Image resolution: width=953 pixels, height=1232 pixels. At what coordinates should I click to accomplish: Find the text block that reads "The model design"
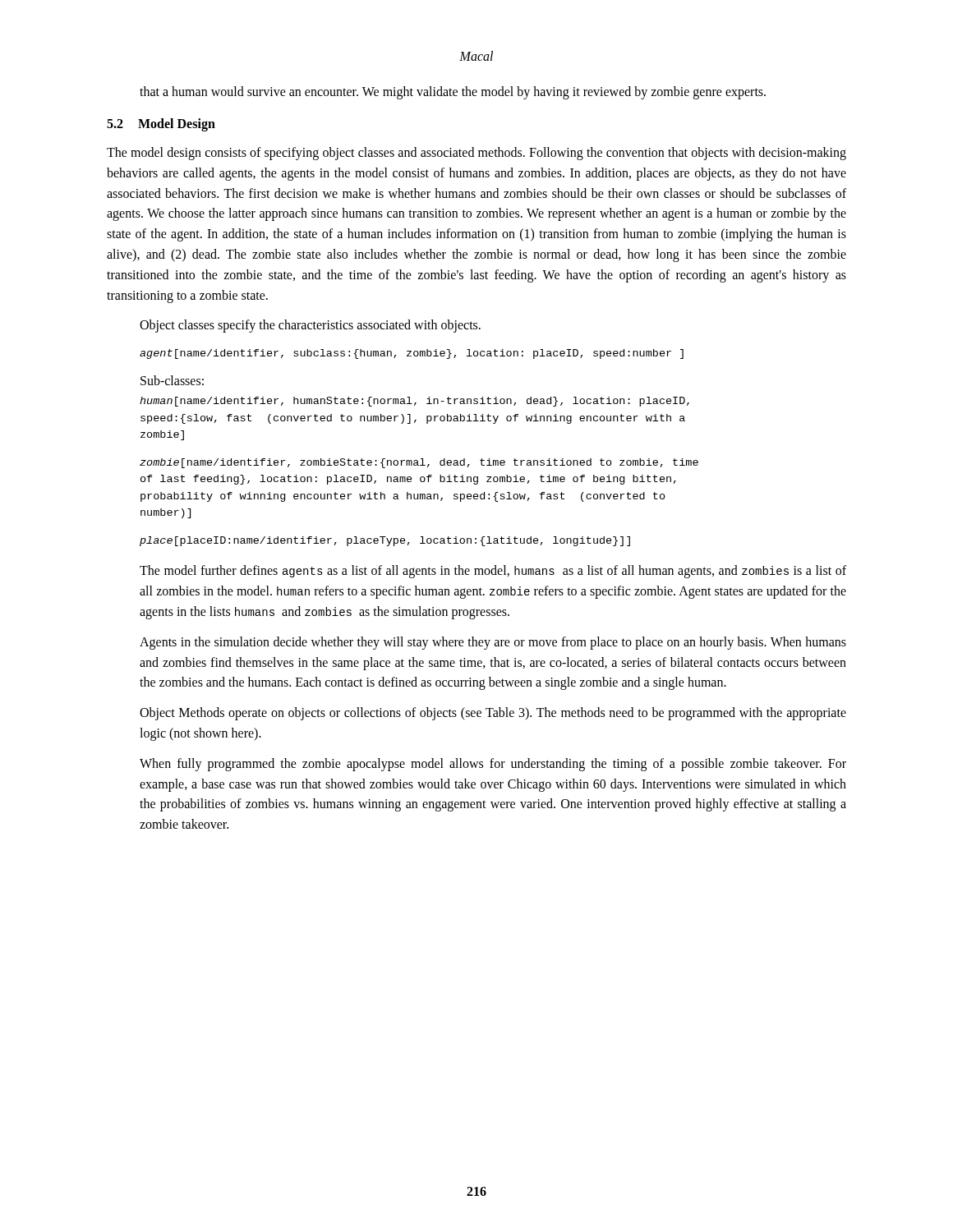[476, 224]
